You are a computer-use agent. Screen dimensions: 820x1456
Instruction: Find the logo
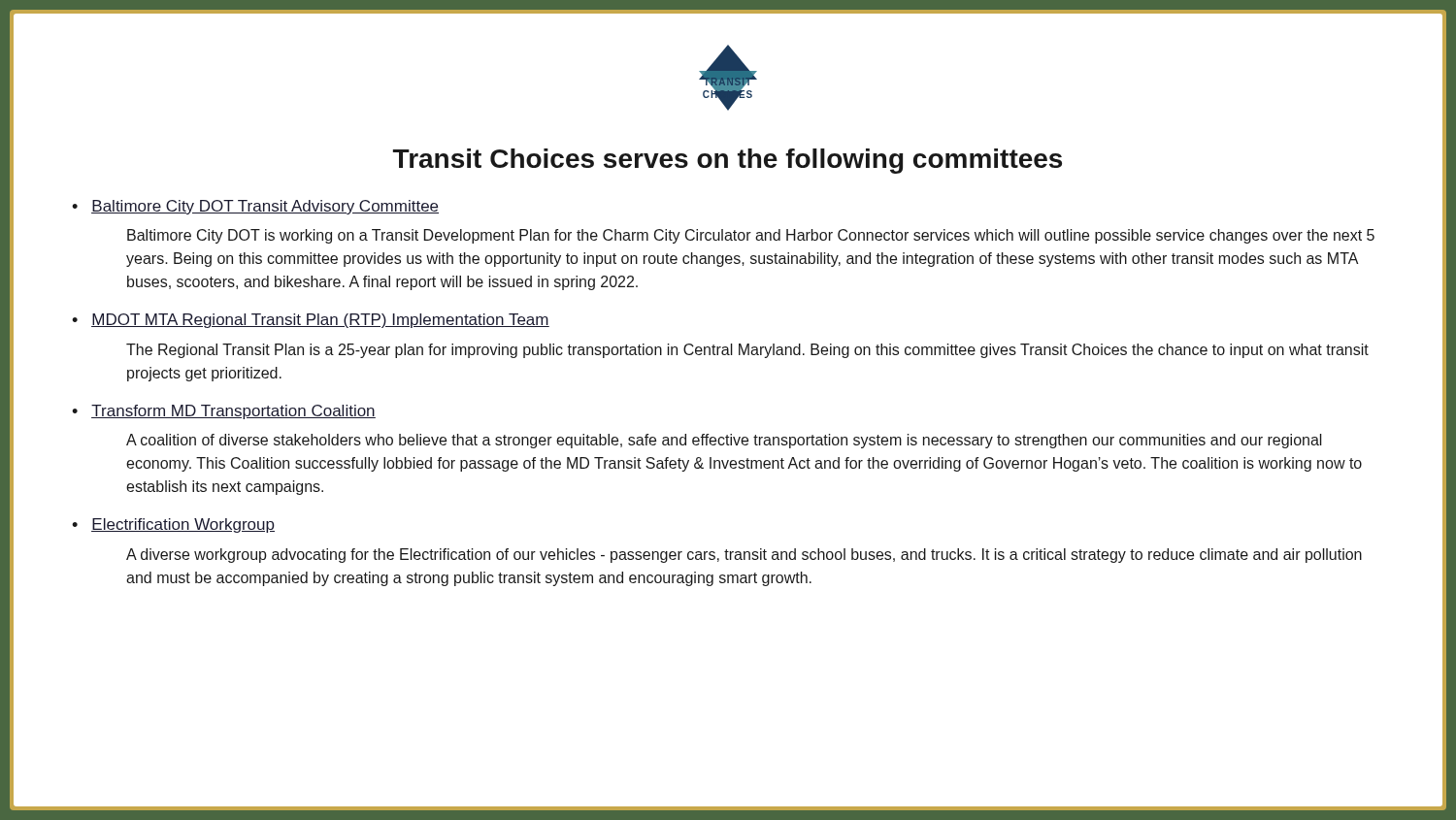728,88
